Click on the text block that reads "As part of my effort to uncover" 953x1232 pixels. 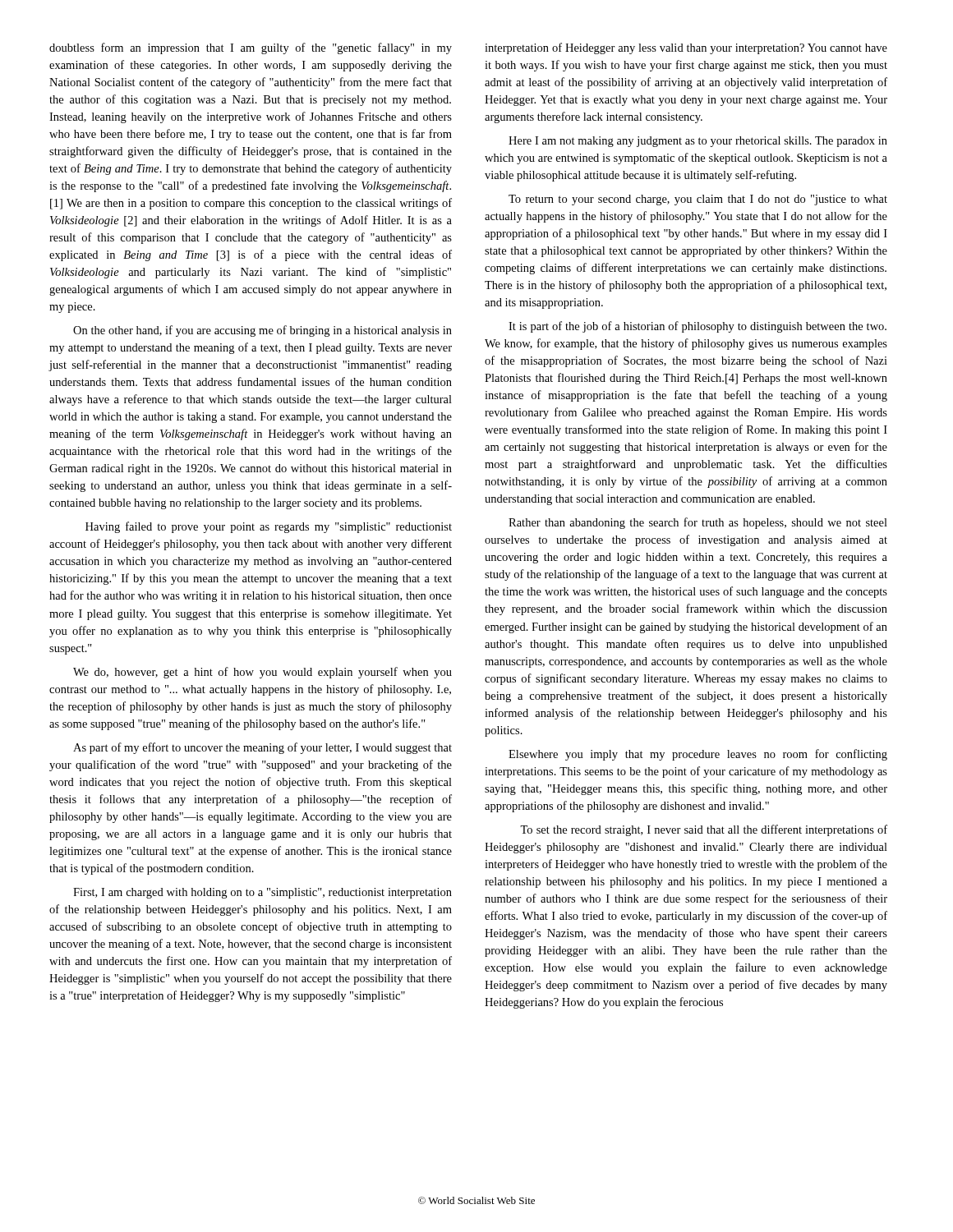point(251,808)
